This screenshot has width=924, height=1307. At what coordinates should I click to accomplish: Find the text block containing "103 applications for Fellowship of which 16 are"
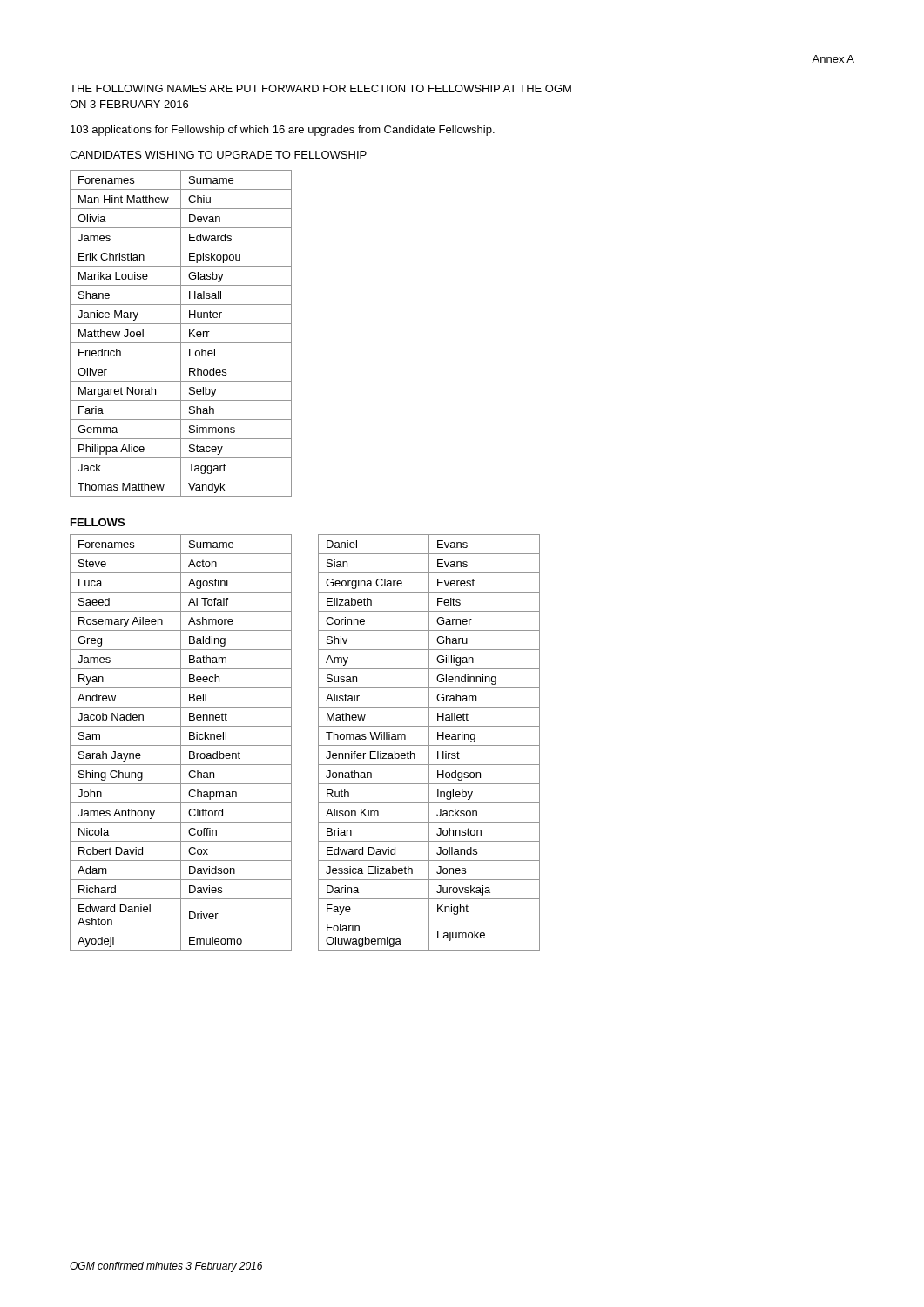pos(282,130)
